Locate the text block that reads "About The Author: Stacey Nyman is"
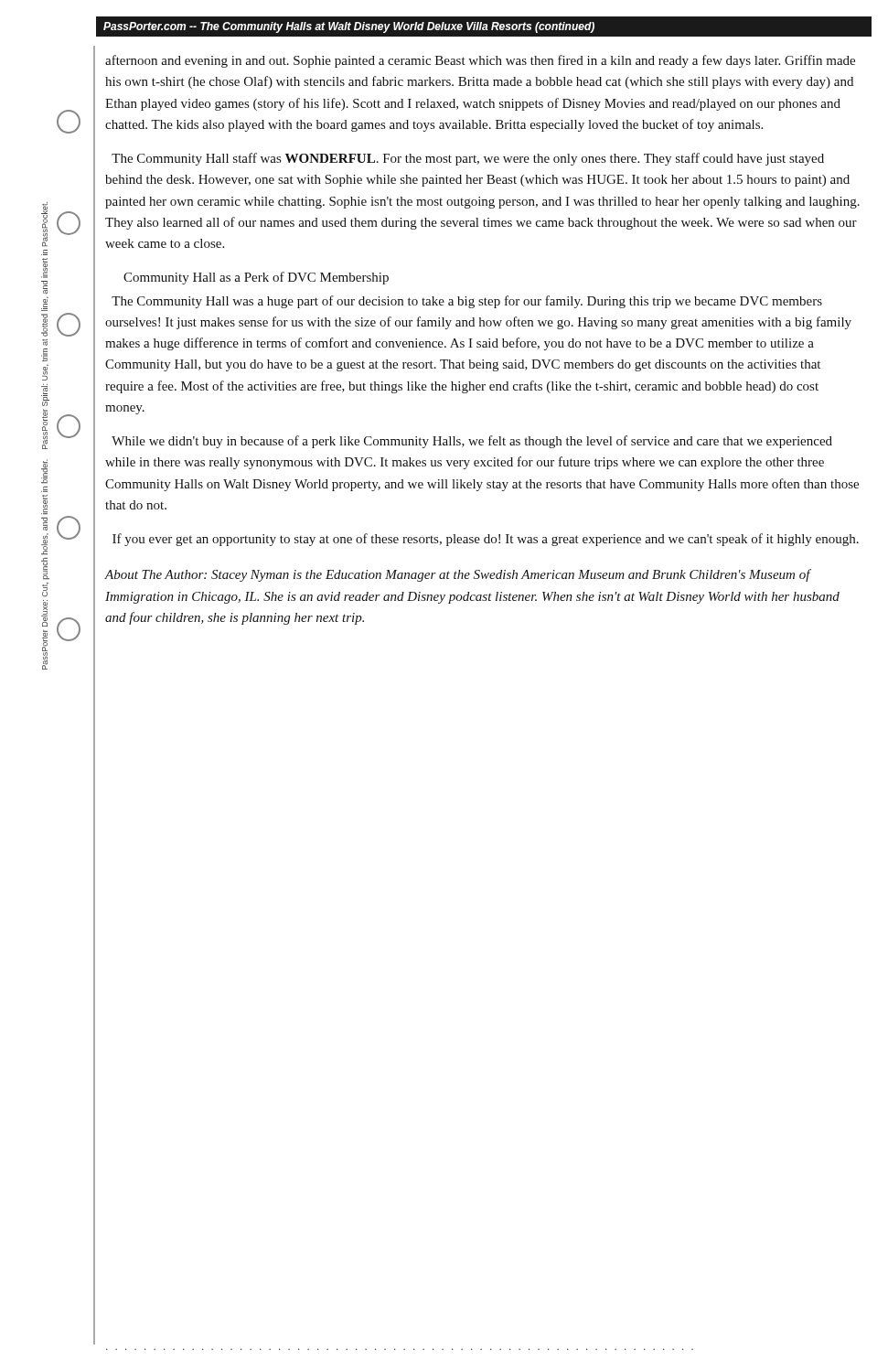Image resolution: width=888 pixels, height=1372 pixels. pos(472,596)
